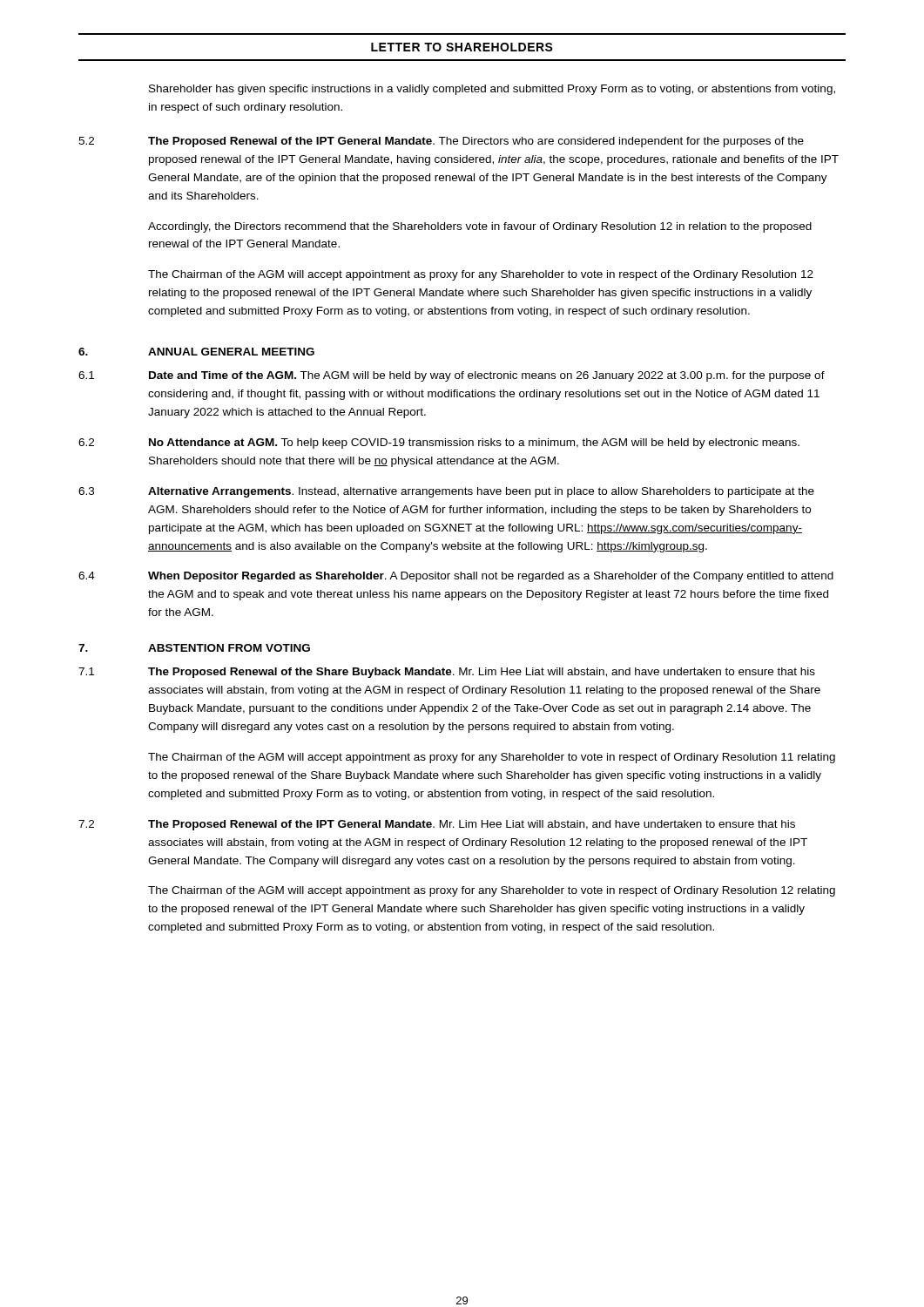This screenshot has height=1307, width=924.
Task: Locate the region starting "1 The Proposed"
Action: click(462, 700)
